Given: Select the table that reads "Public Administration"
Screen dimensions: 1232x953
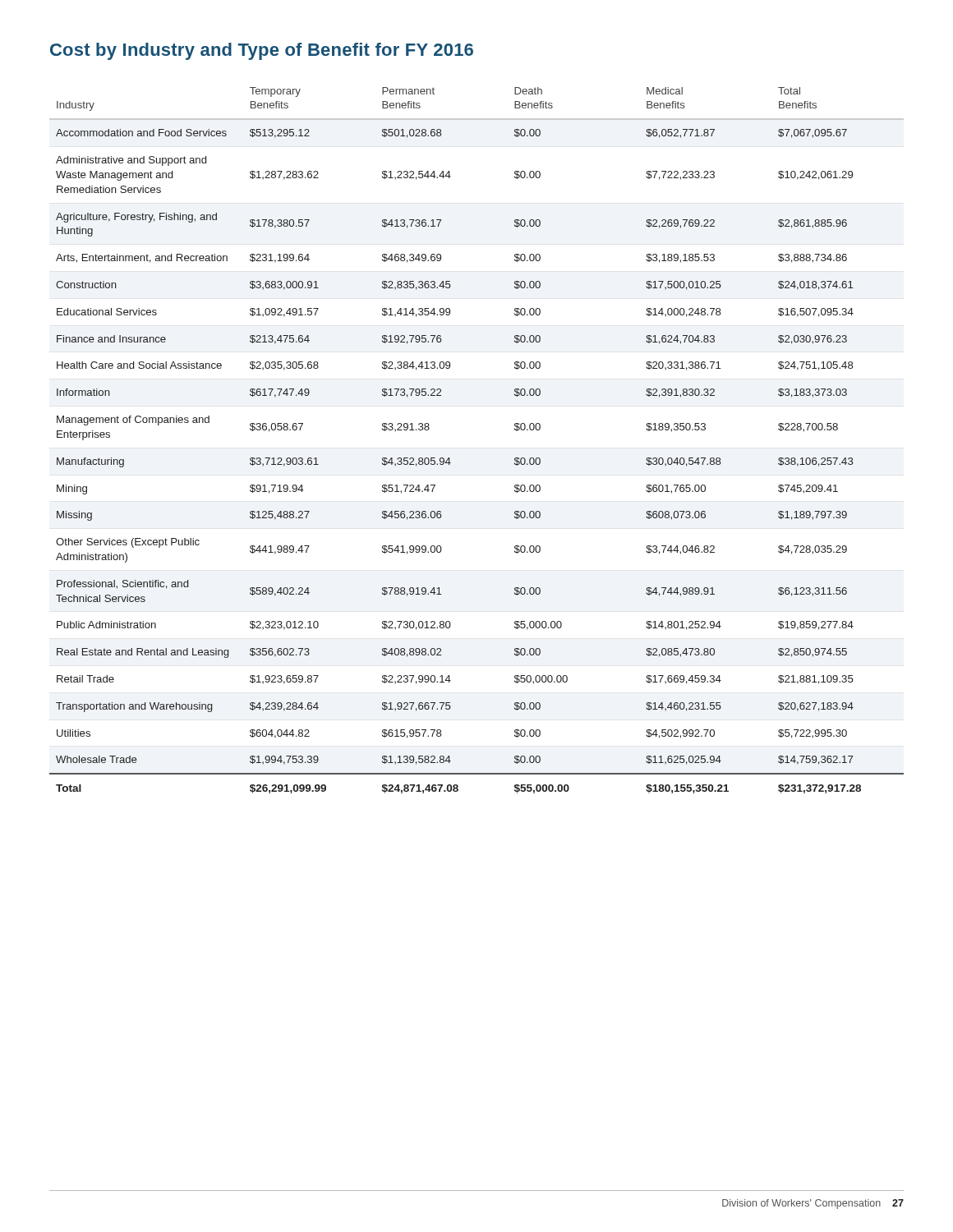Looking at the screenshot, I should click(x=476, y=440).
